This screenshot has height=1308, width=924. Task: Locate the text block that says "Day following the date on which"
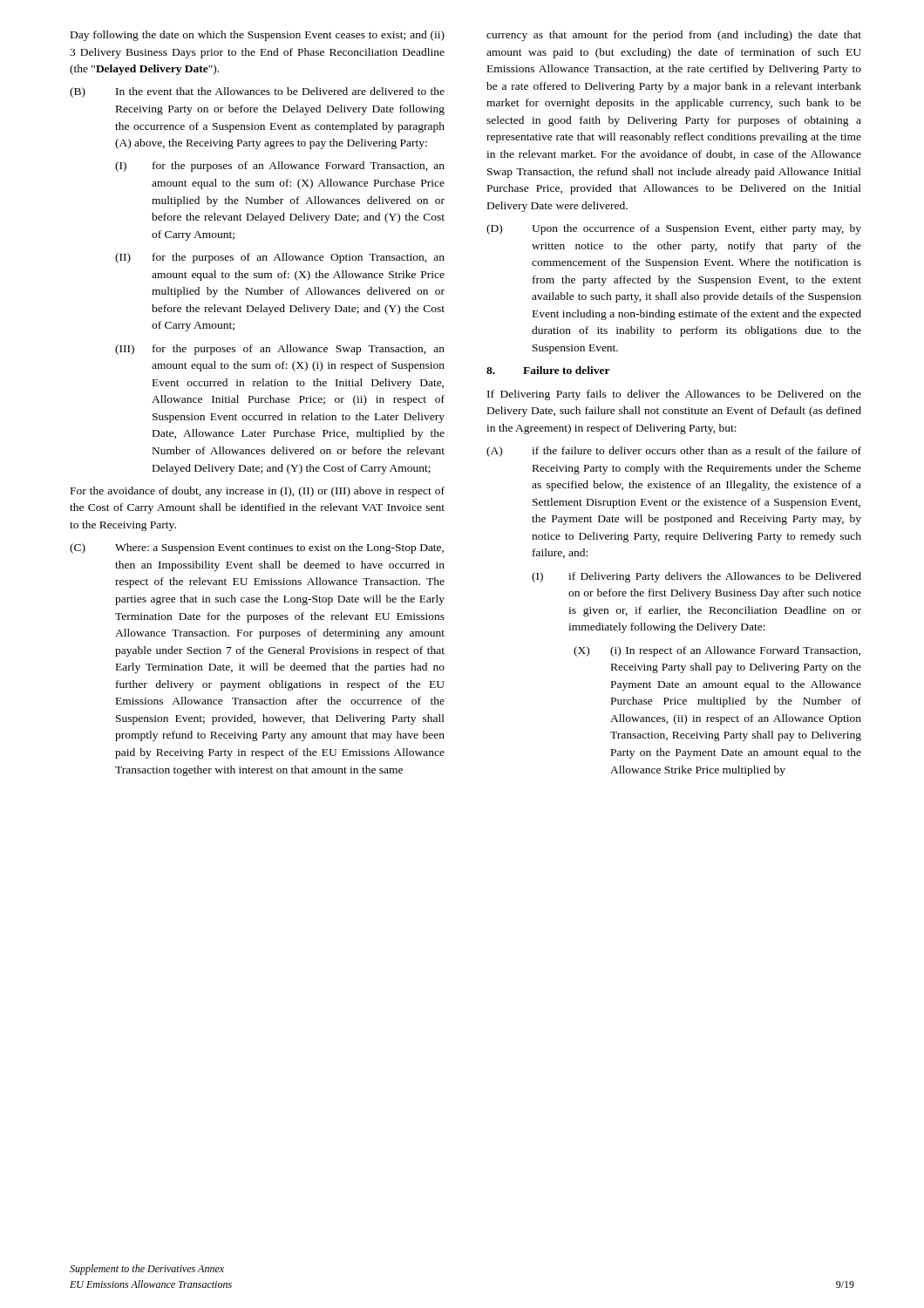pos(257,52)
